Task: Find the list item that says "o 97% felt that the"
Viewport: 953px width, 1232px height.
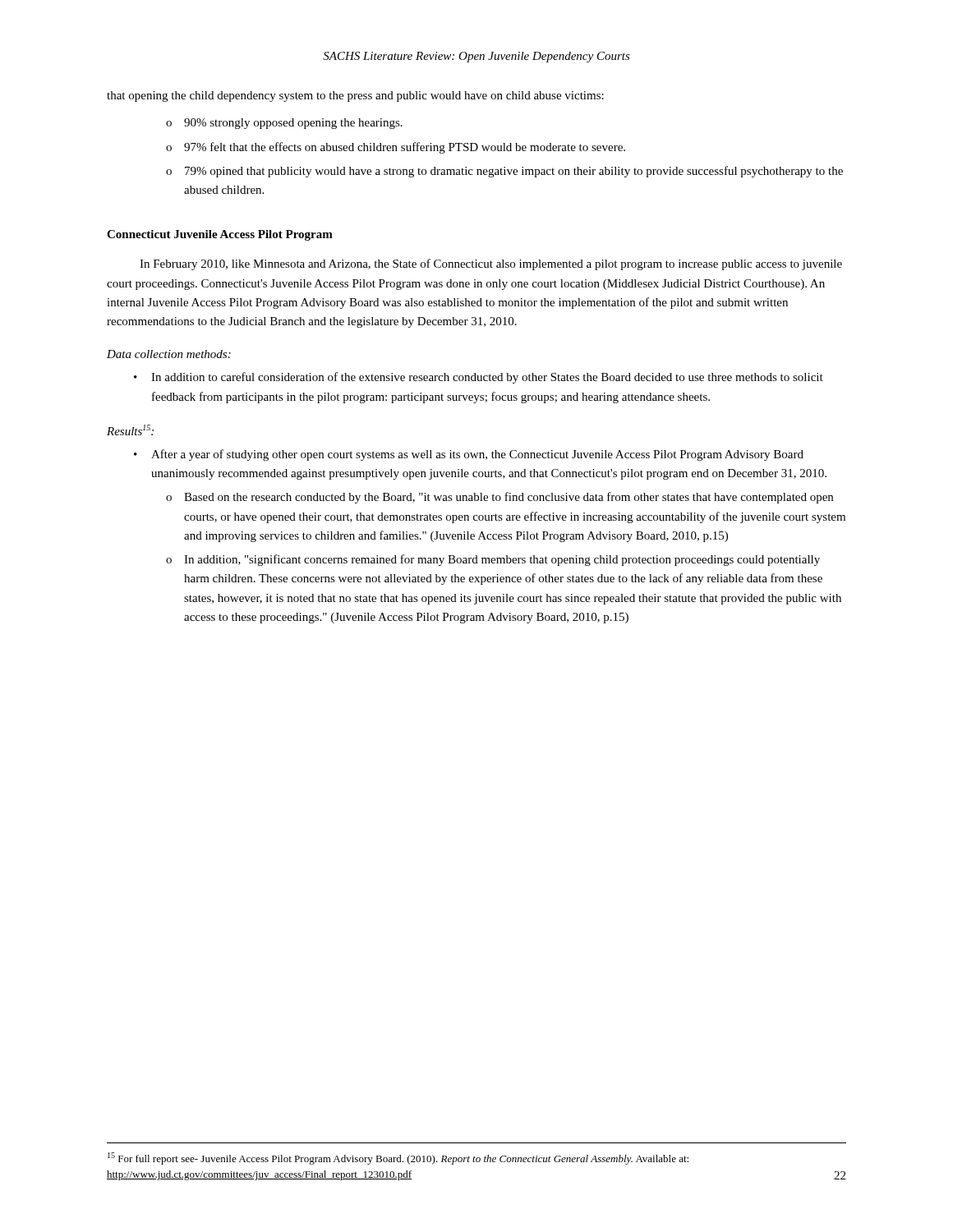Action: (396, 147)
